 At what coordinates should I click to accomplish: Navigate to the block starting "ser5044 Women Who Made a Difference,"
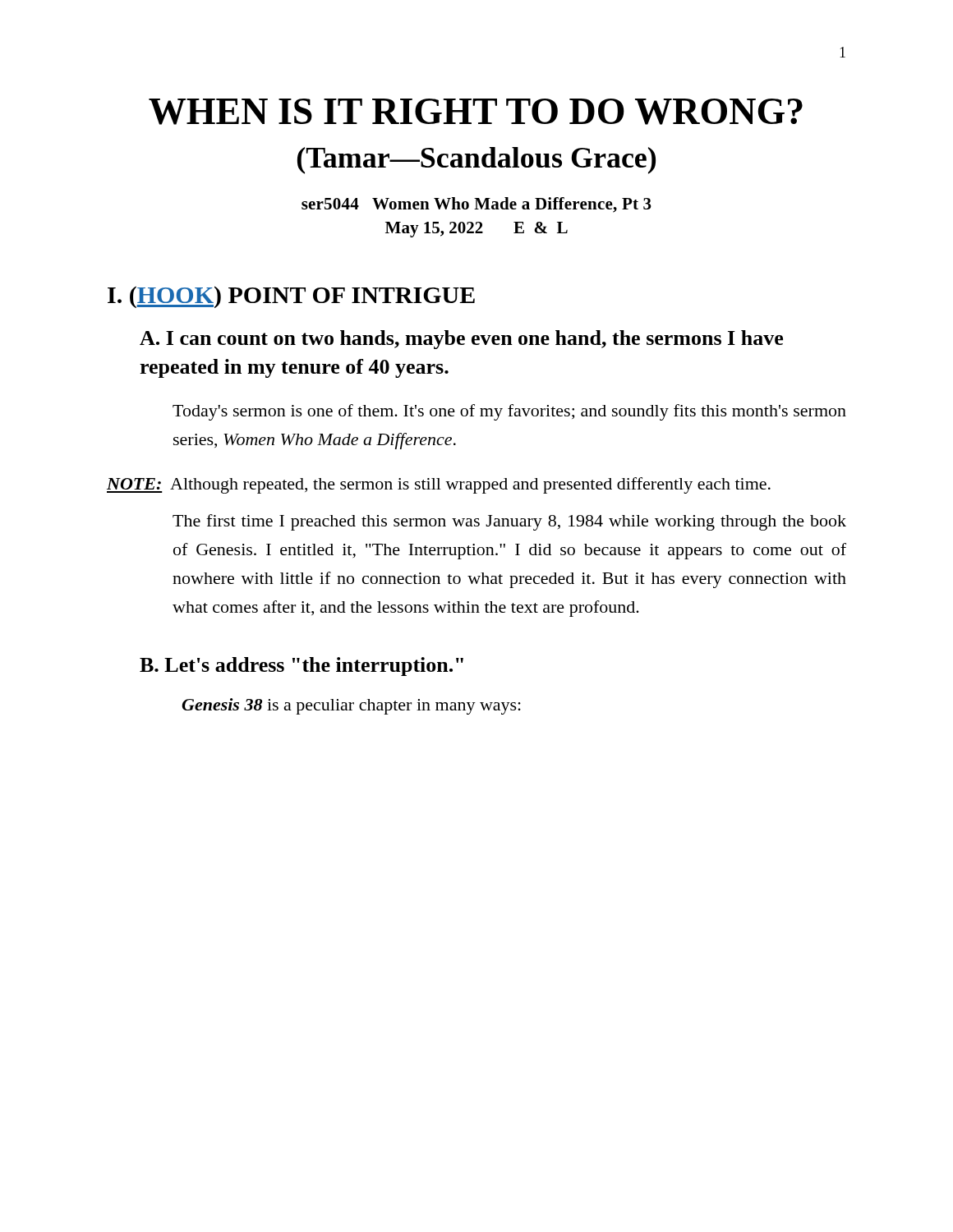pos(476,204)
